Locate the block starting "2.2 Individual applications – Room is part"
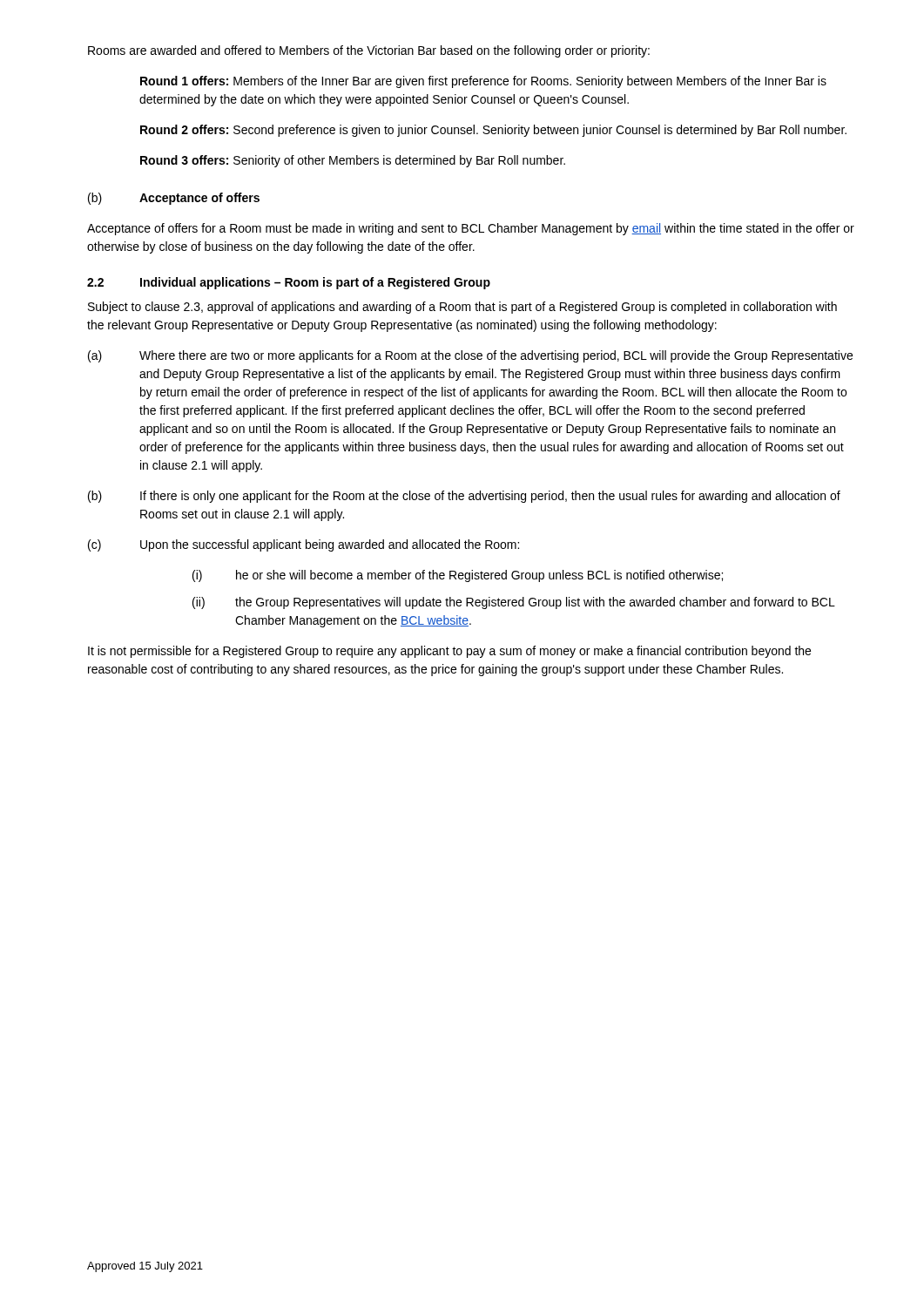The image size is (924, 1307). (x=289, y=282)
